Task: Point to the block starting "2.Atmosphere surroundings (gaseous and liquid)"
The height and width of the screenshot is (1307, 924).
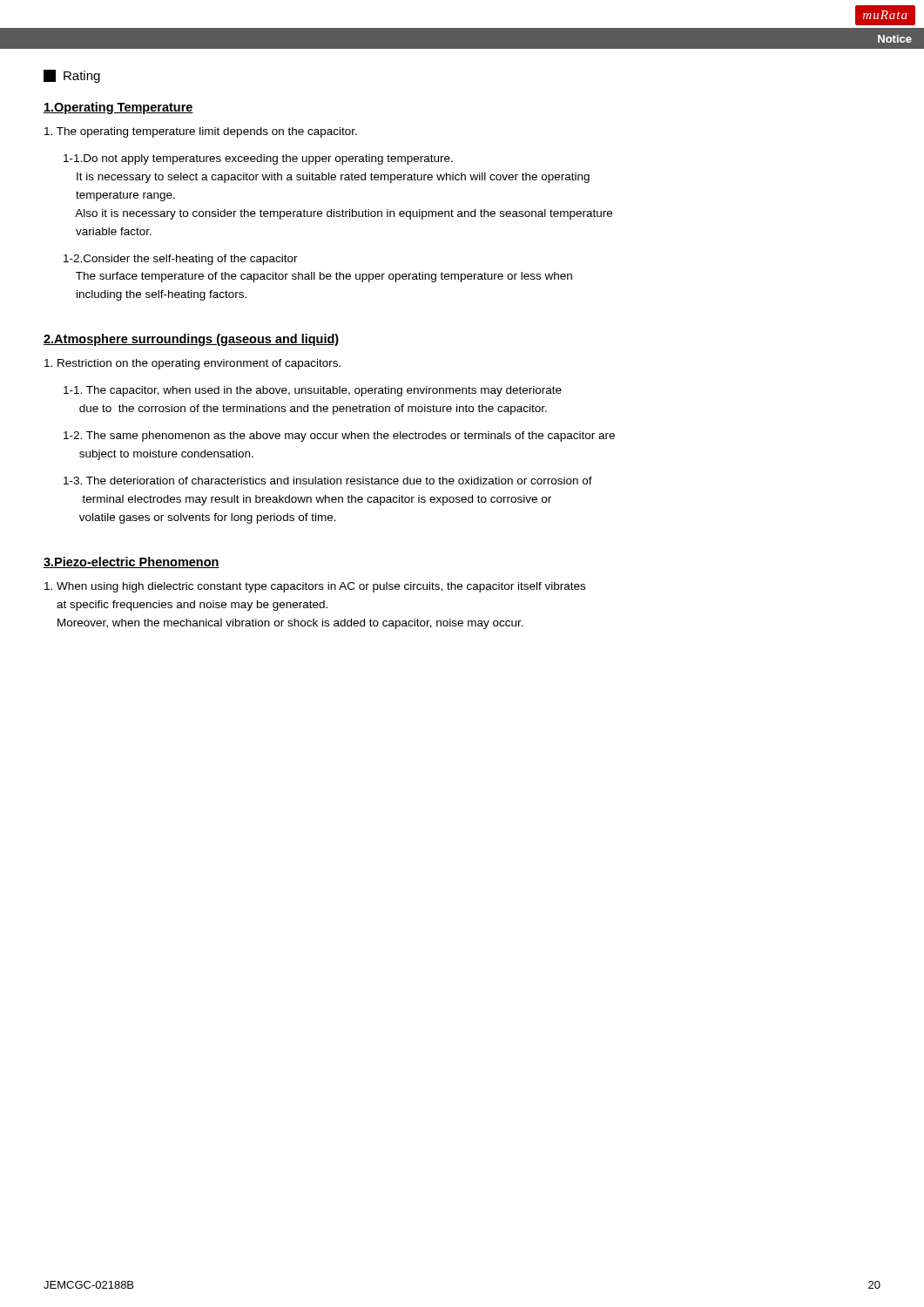Action: pos(191,339)
